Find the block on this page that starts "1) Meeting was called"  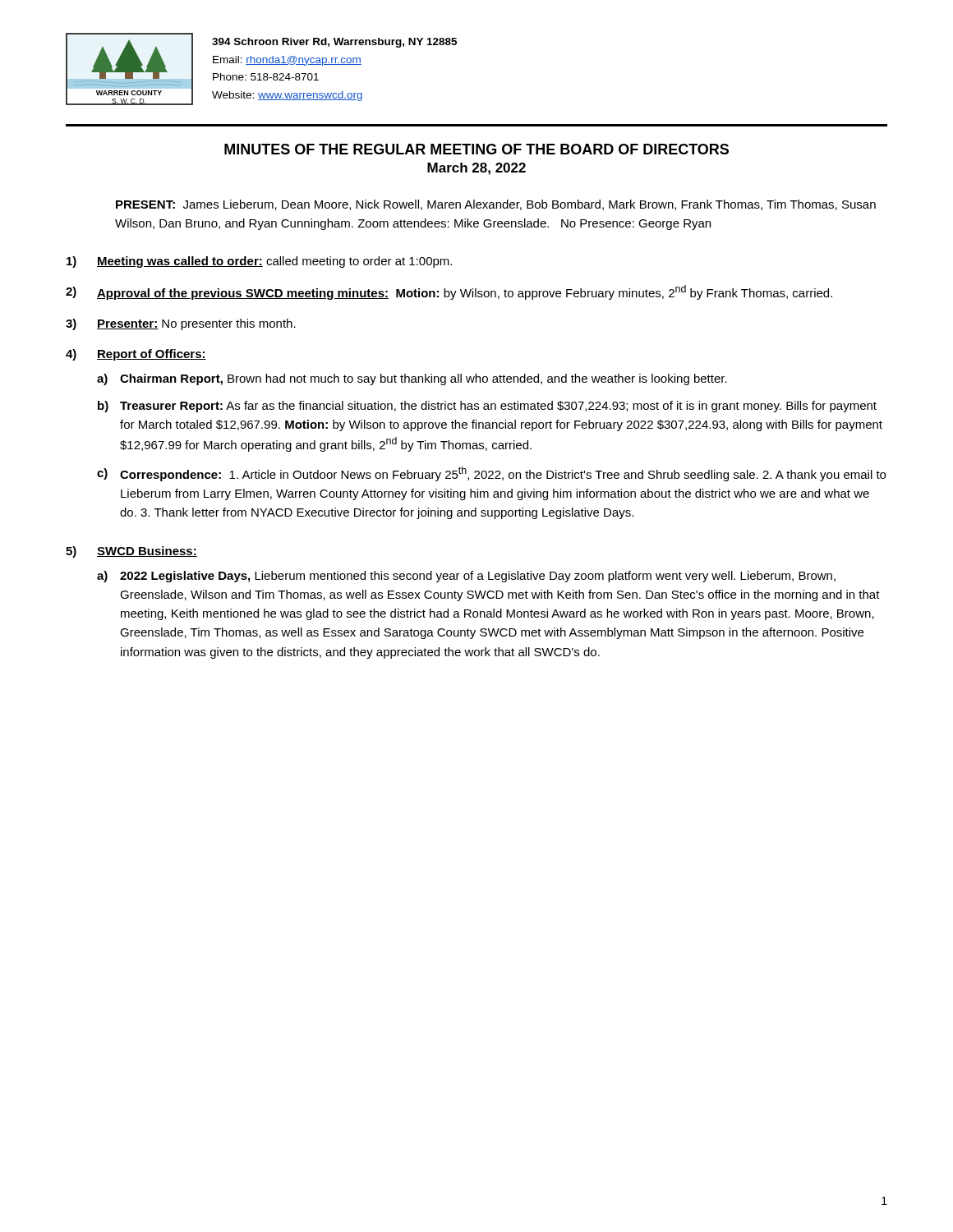(x=259, y=262)
